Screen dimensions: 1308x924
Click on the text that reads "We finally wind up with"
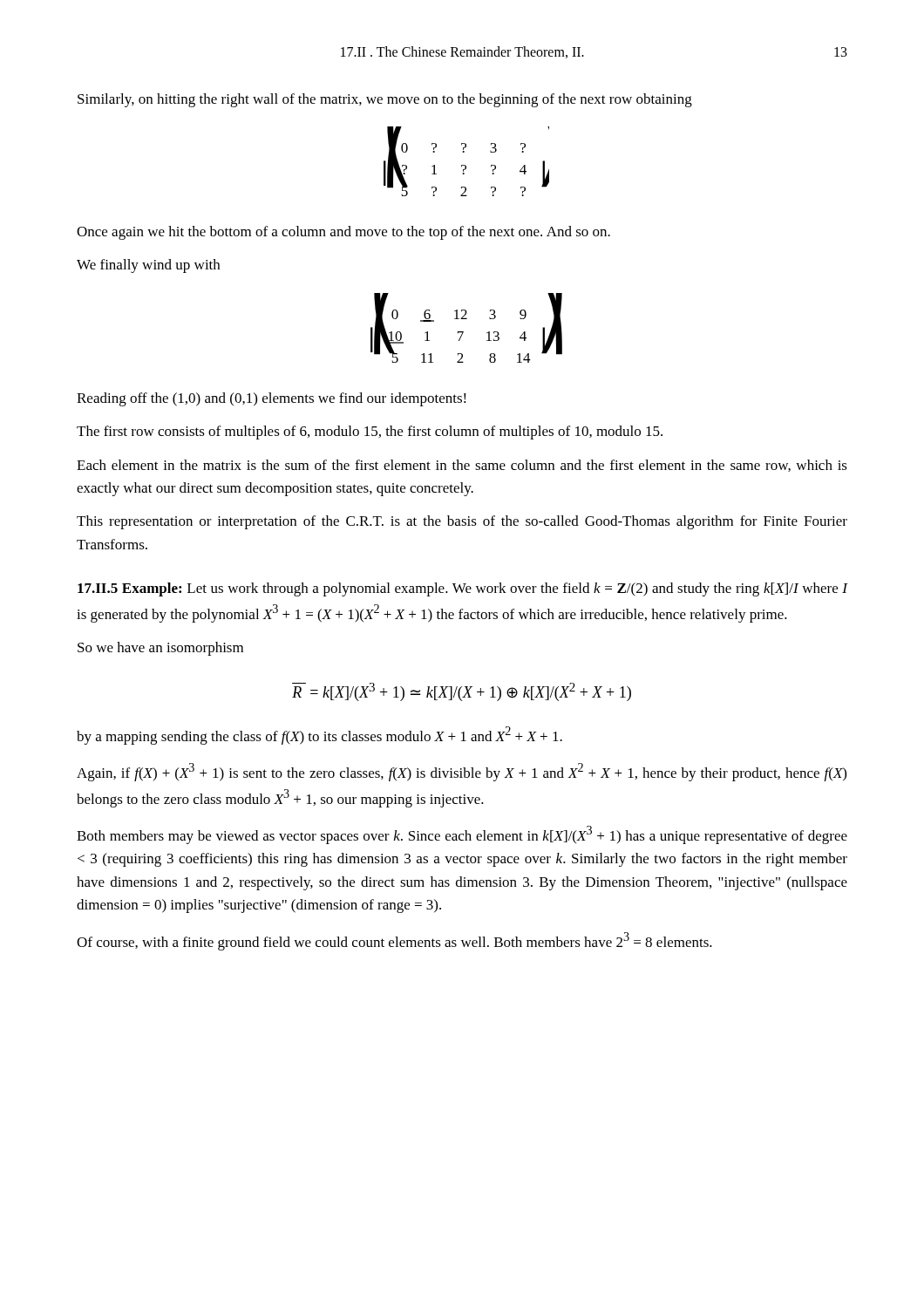tap(148, 266)
